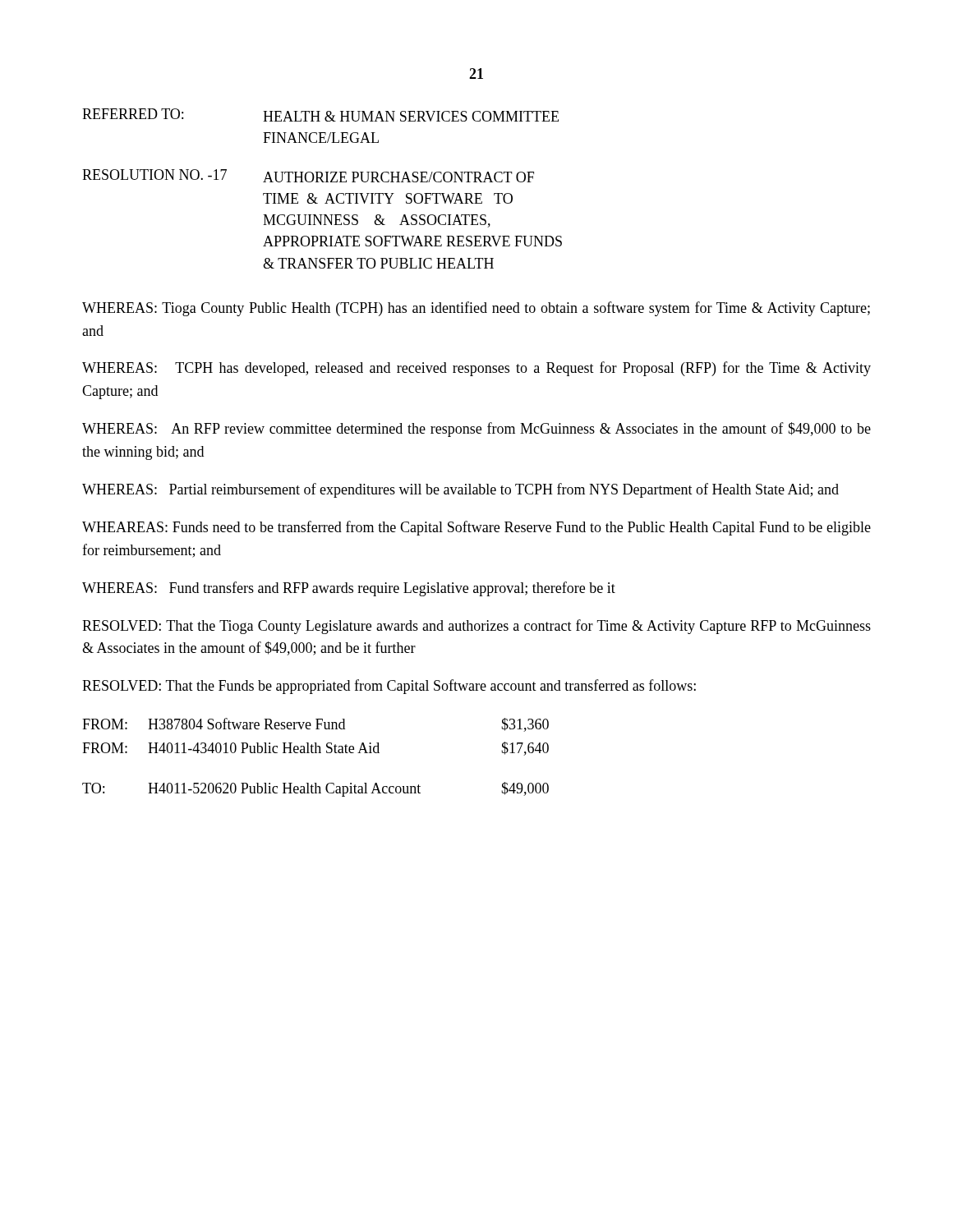Select the block starting "WHEREAS: Tioga County Public"
The image size is (953, 1232).
(x=476, y=319)
